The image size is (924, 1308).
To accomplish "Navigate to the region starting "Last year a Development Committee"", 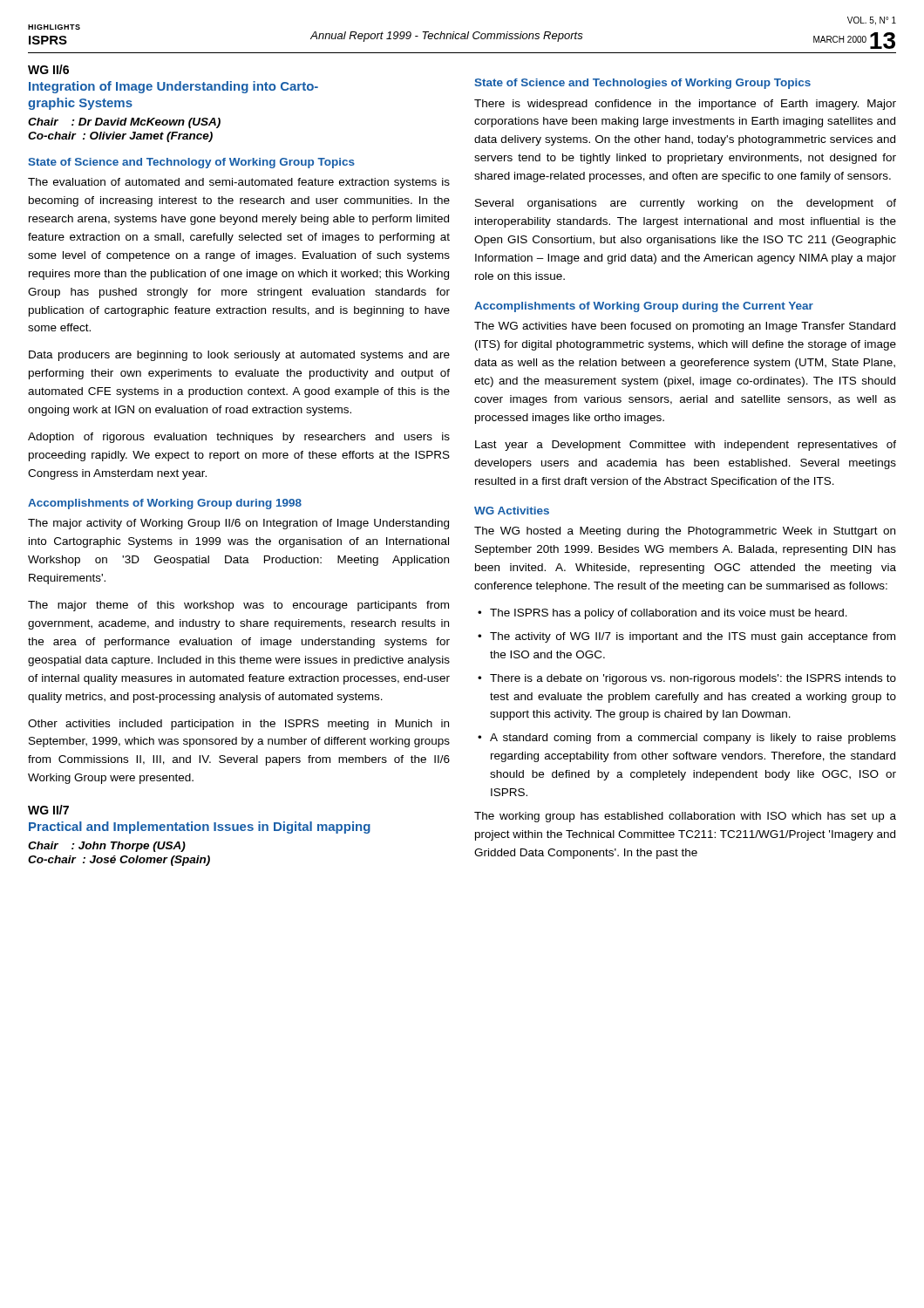I will point(685,462).
